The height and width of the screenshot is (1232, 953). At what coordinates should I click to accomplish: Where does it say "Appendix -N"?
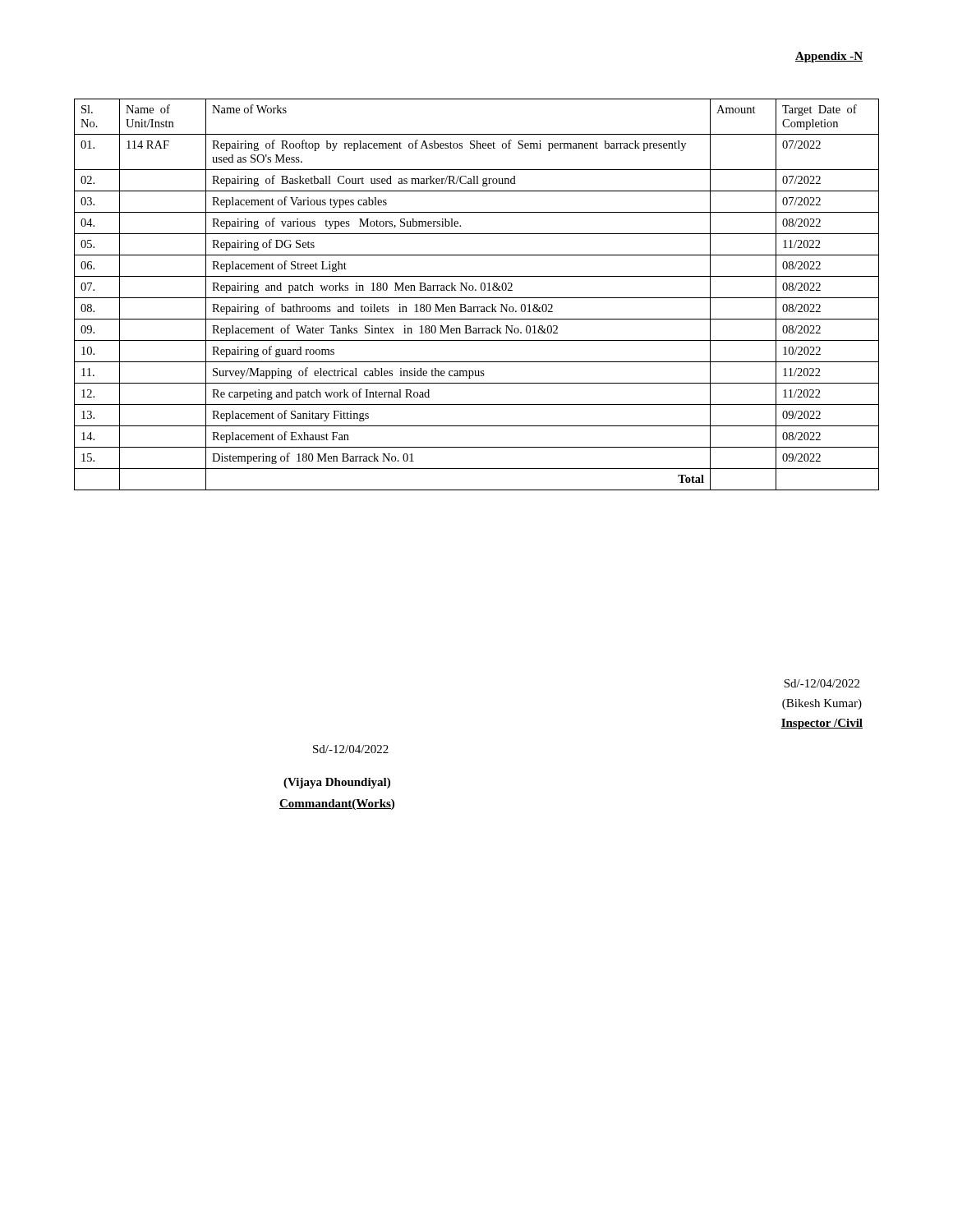point(829,56)
